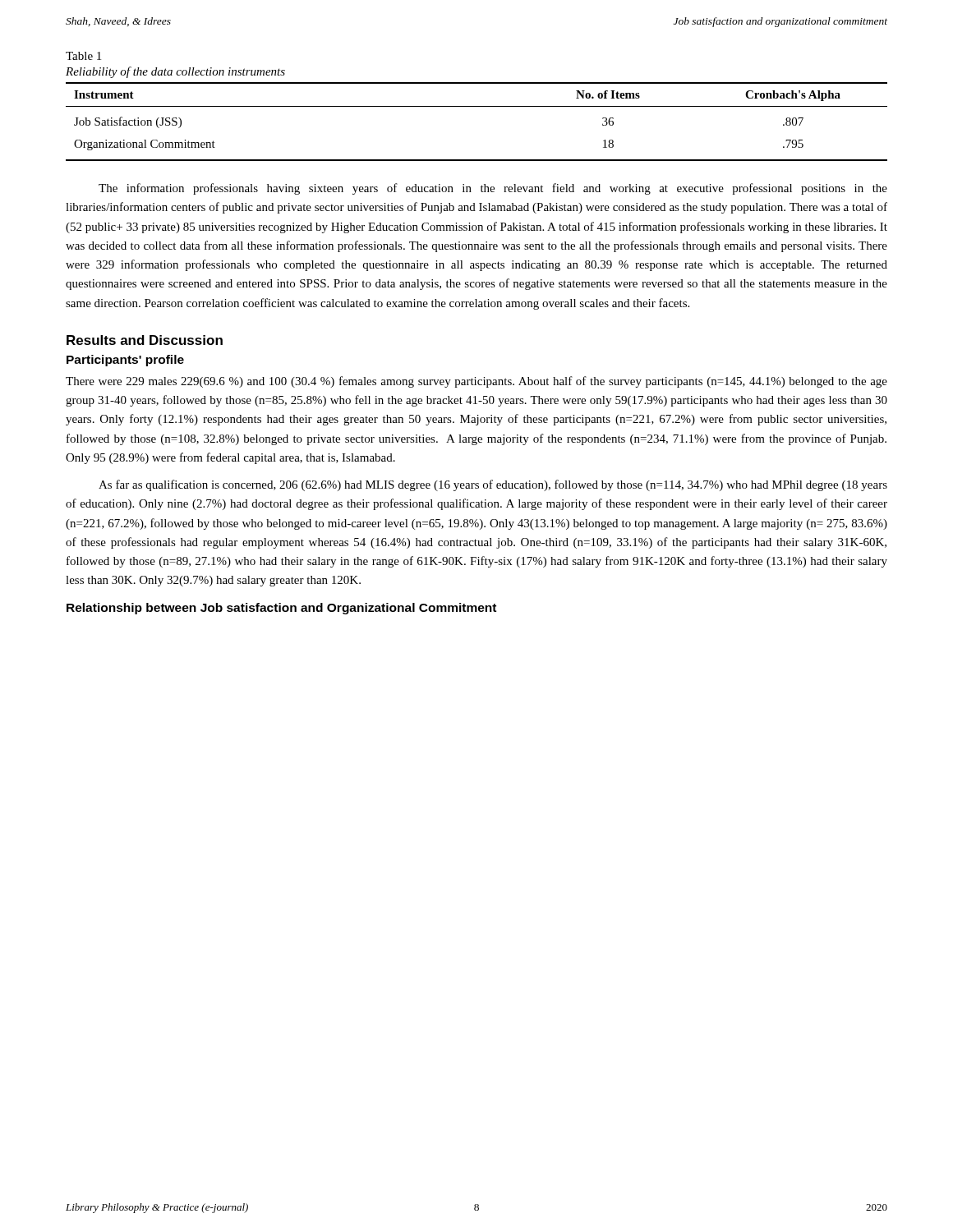Find the table that mentions "No. of Items"
Screen dimensions: 1232x953
point(476,123)
